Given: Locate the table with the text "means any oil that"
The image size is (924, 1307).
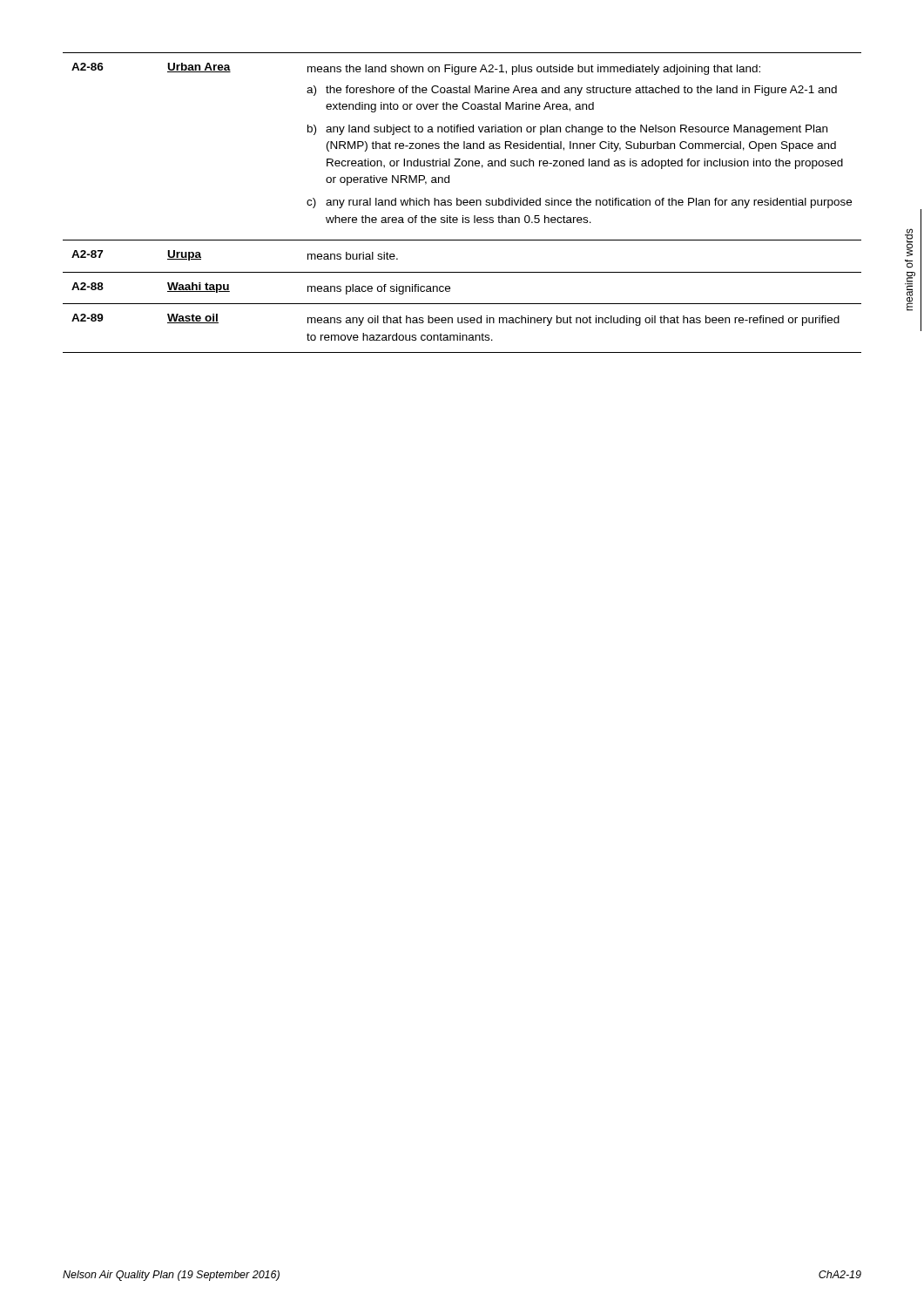Looking at the screenshot, I should 462,203.
